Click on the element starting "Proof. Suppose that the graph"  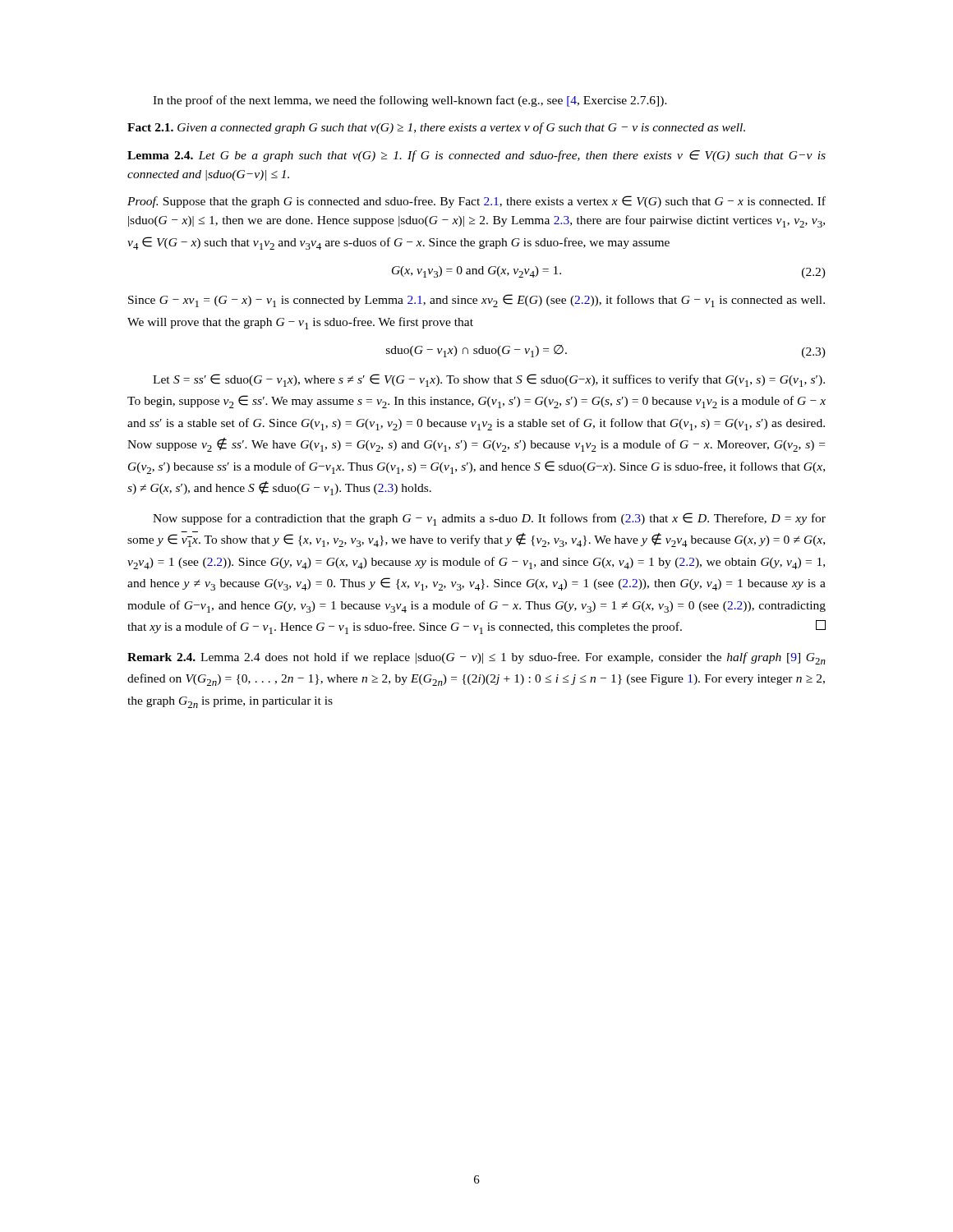[476, 223]
